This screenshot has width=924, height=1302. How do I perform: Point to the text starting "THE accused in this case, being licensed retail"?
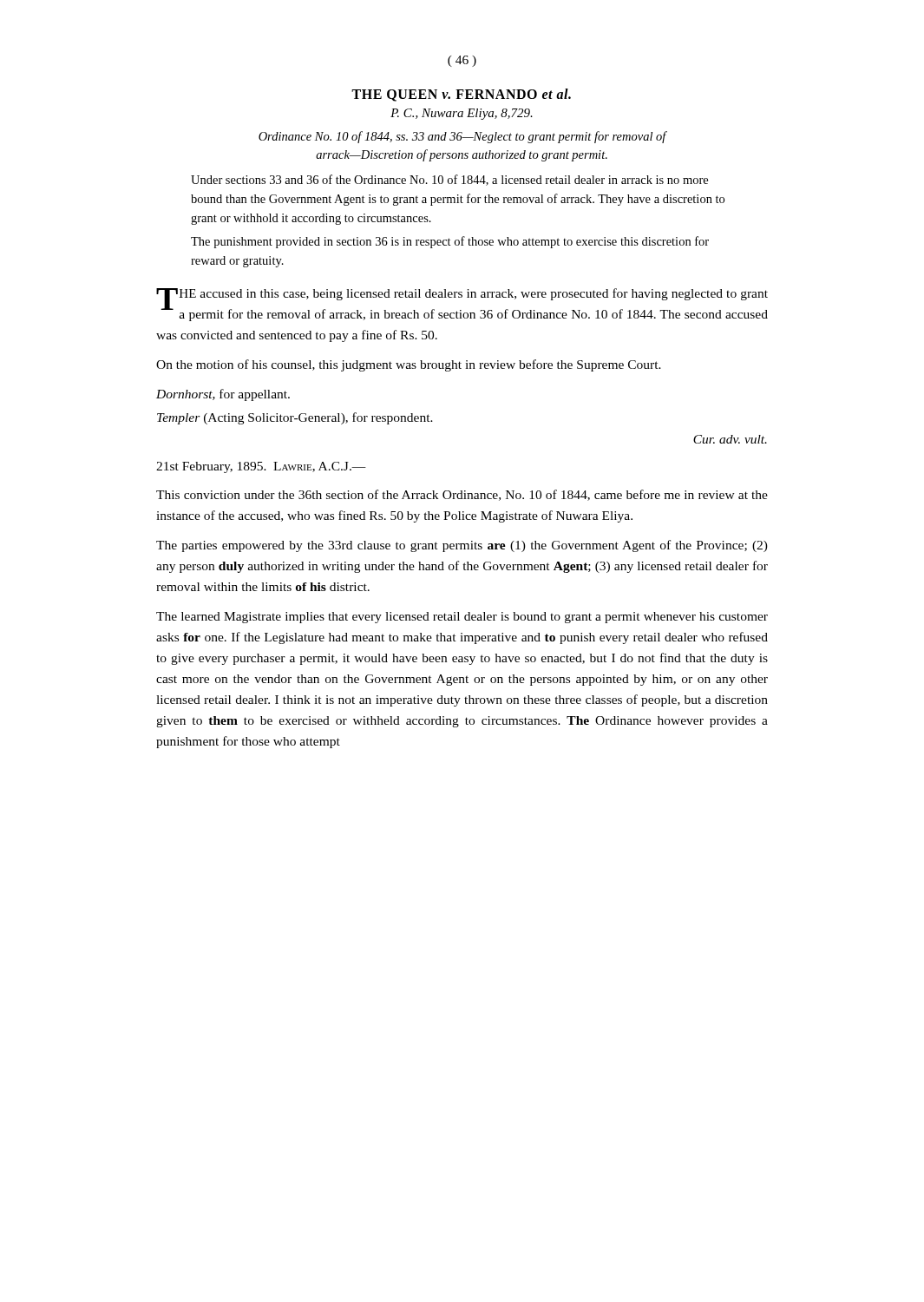pos(462,312)
